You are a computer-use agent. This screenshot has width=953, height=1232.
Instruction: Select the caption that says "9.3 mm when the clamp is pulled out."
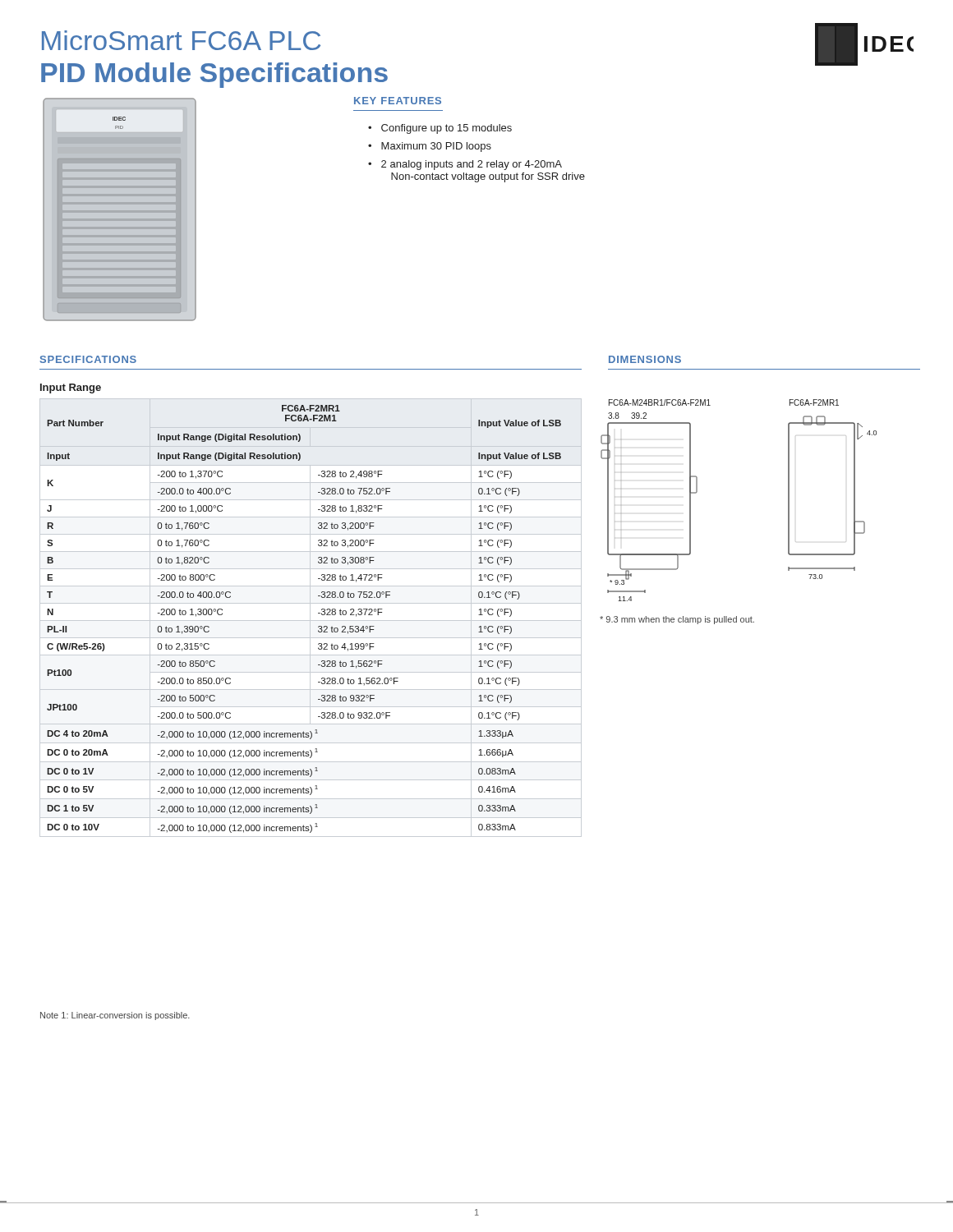677,619
